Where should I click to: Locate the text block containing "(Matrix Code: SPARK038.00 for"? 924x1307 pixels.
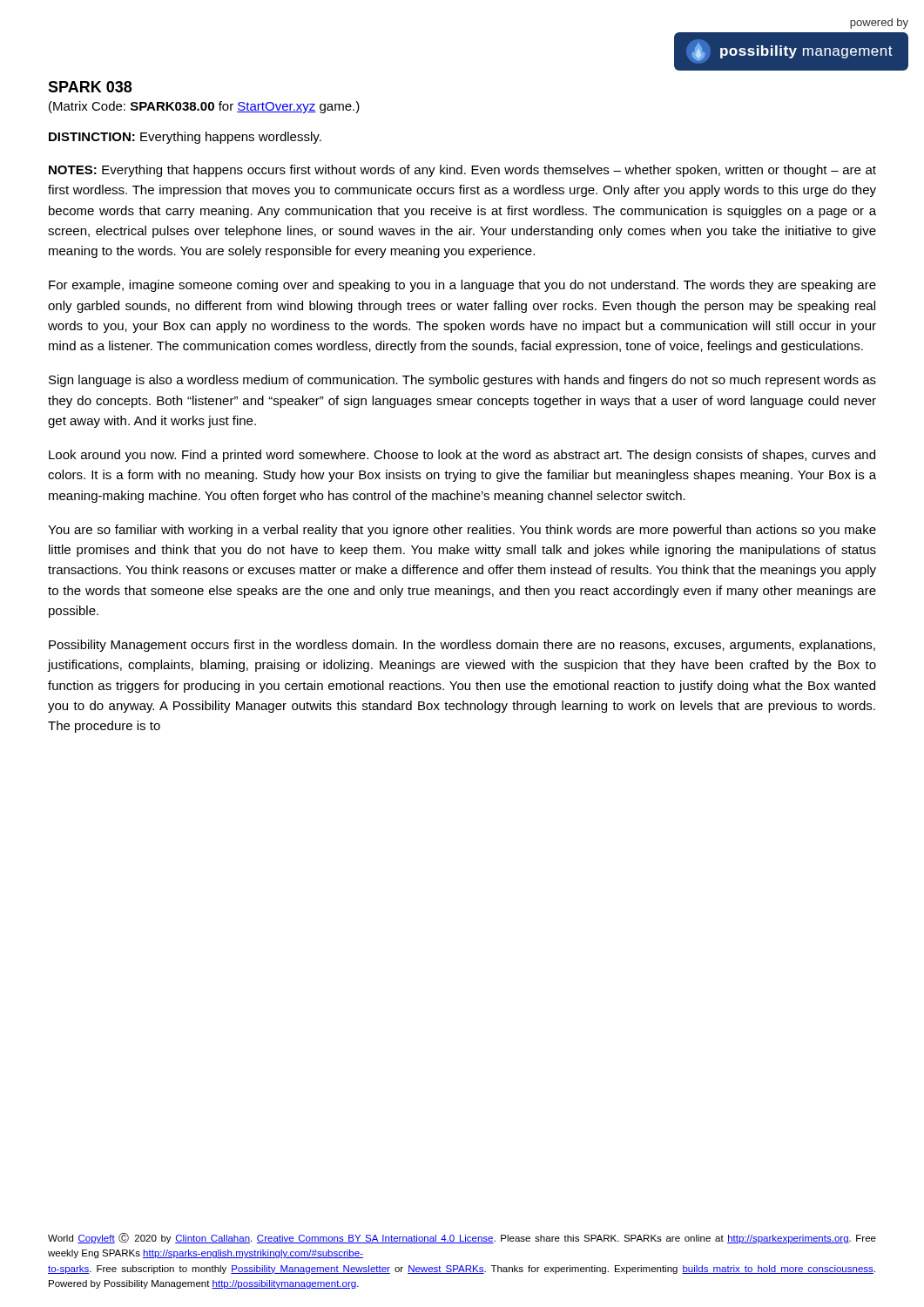tap(204, 106)
